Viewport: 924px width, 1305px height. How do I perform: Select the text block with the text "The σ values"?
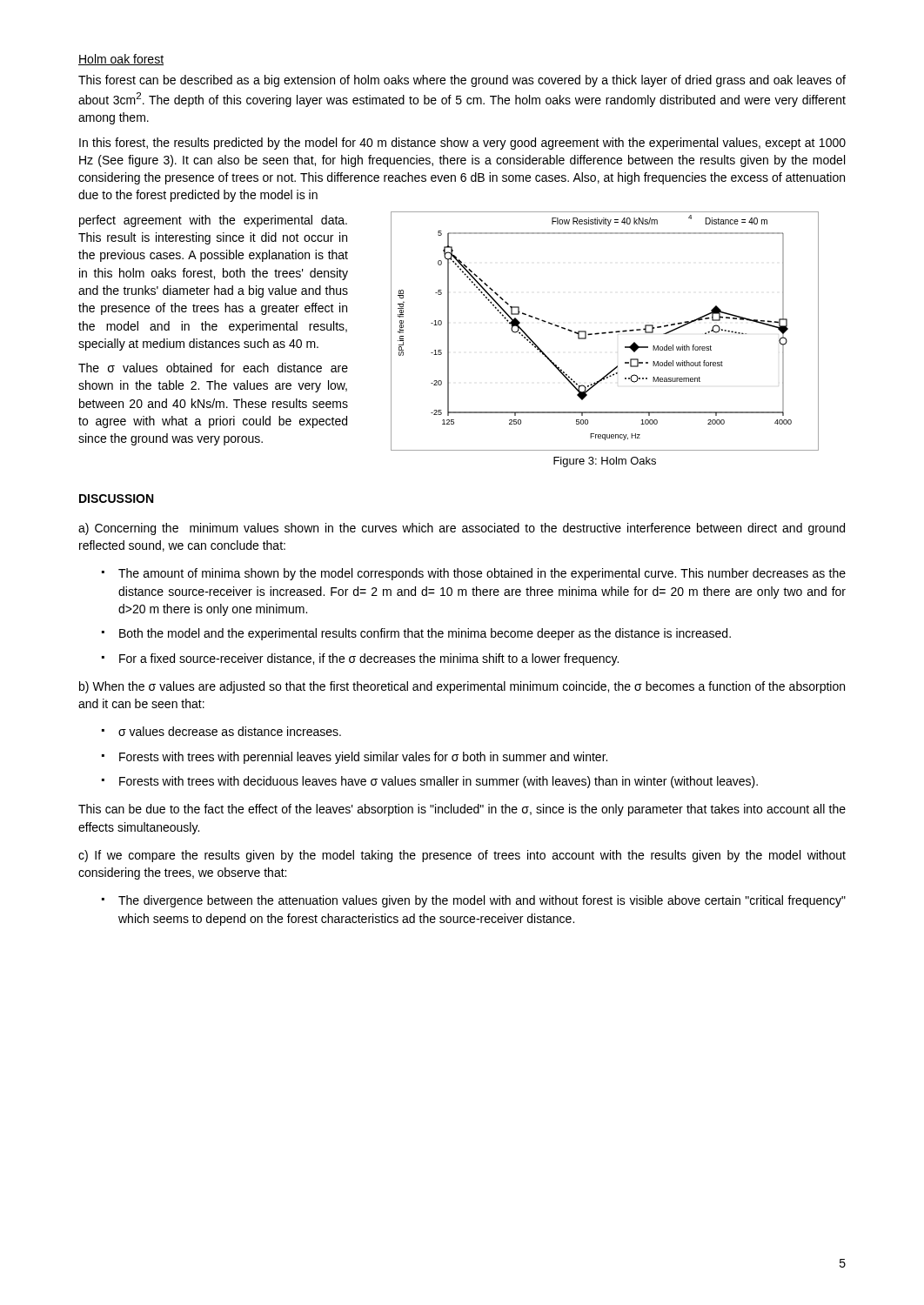[x=213, y=403]
